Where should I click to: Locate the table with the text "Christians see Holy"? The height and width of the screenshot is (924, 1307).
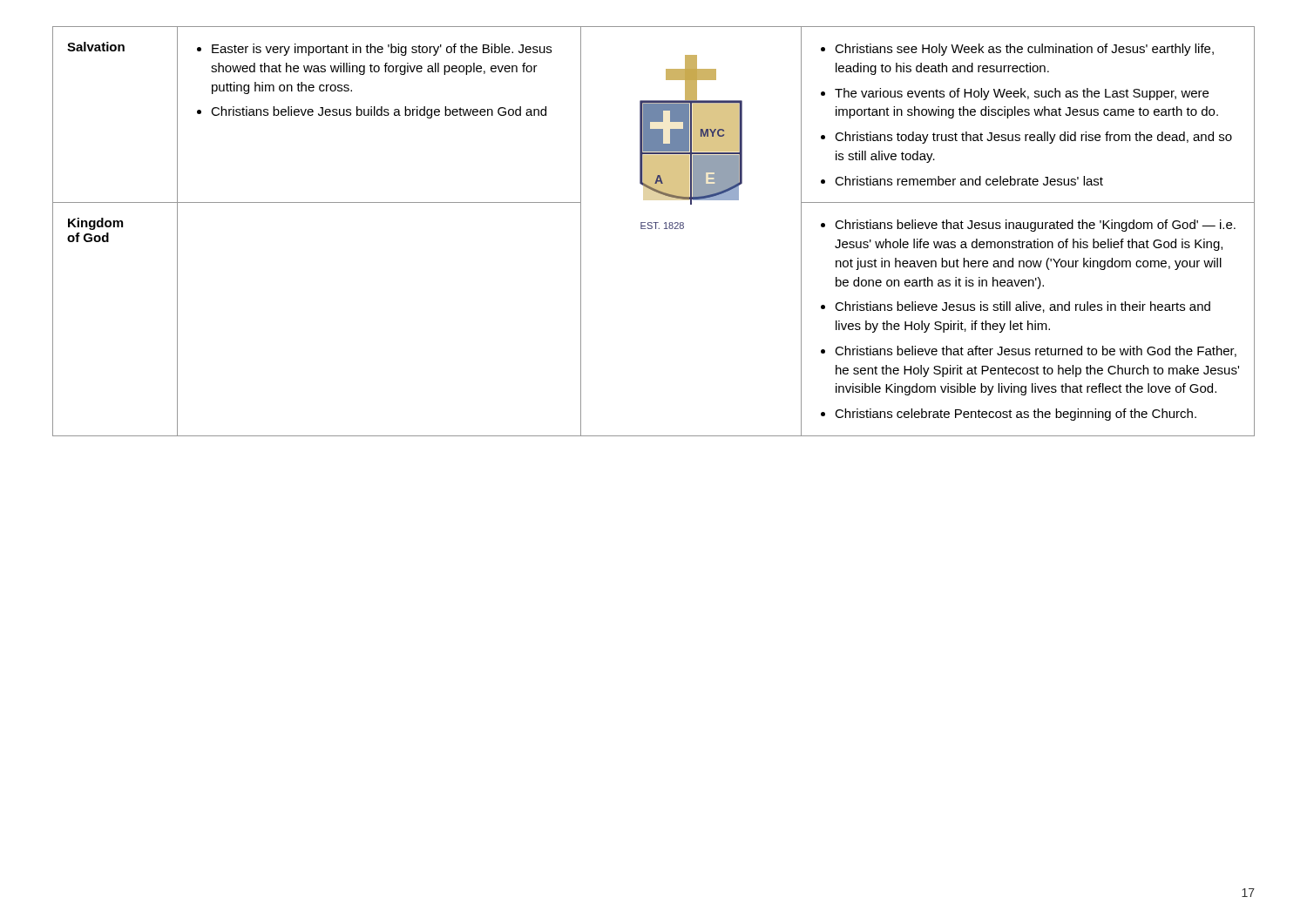(x=654, y=231)
